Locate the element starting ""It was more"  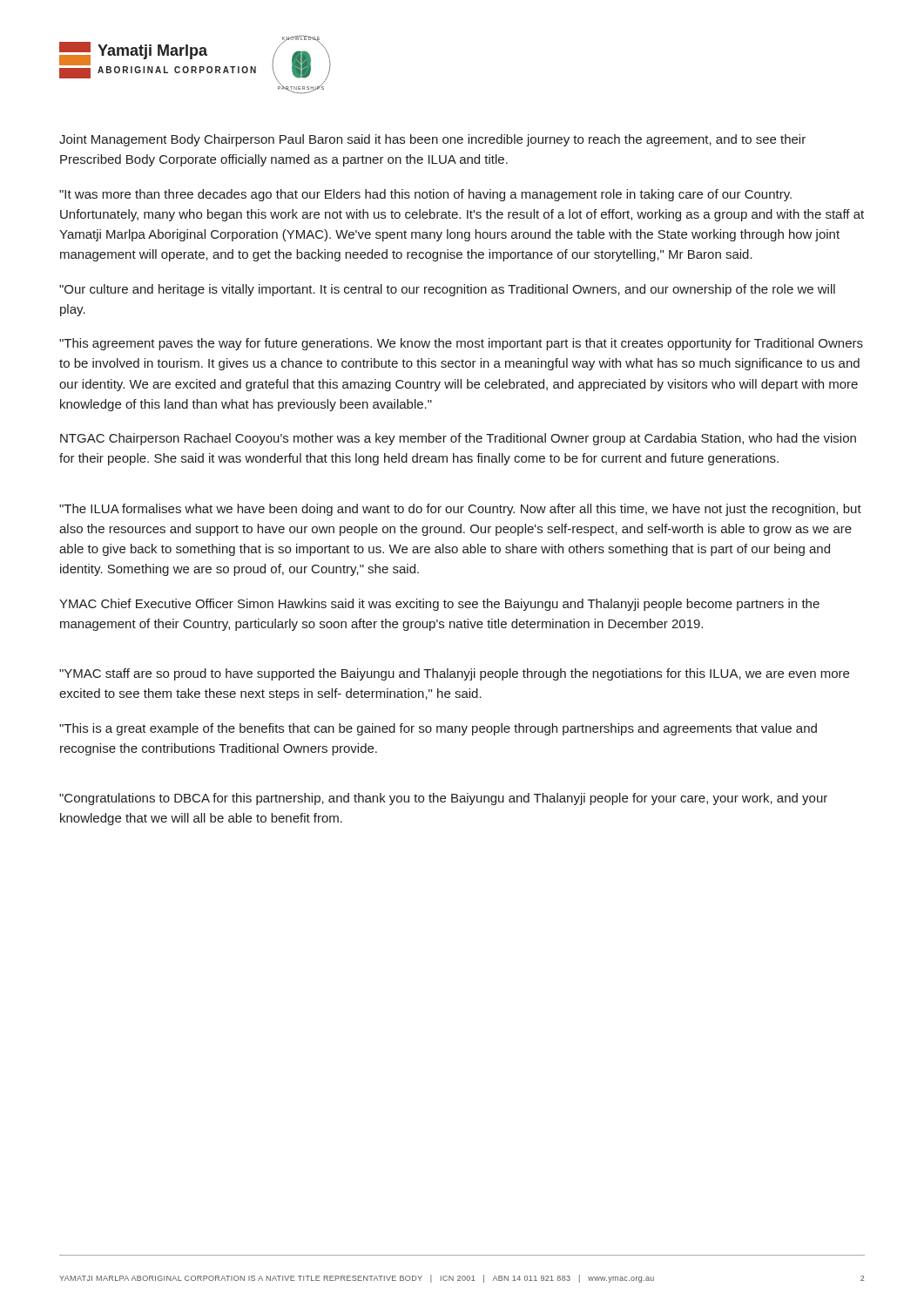click(462, 224)
